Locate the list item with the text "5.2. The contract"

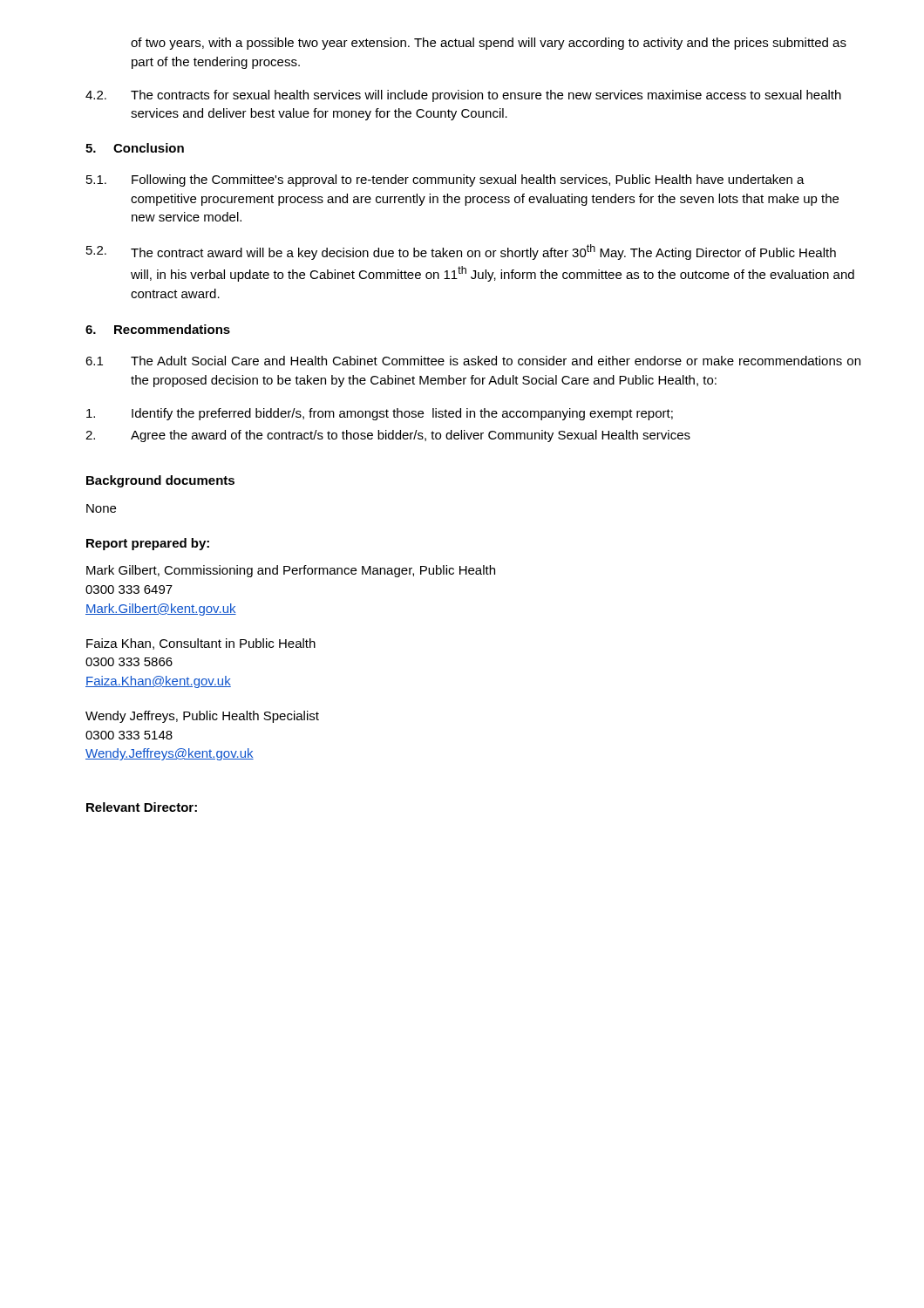(x=473, y=272)
